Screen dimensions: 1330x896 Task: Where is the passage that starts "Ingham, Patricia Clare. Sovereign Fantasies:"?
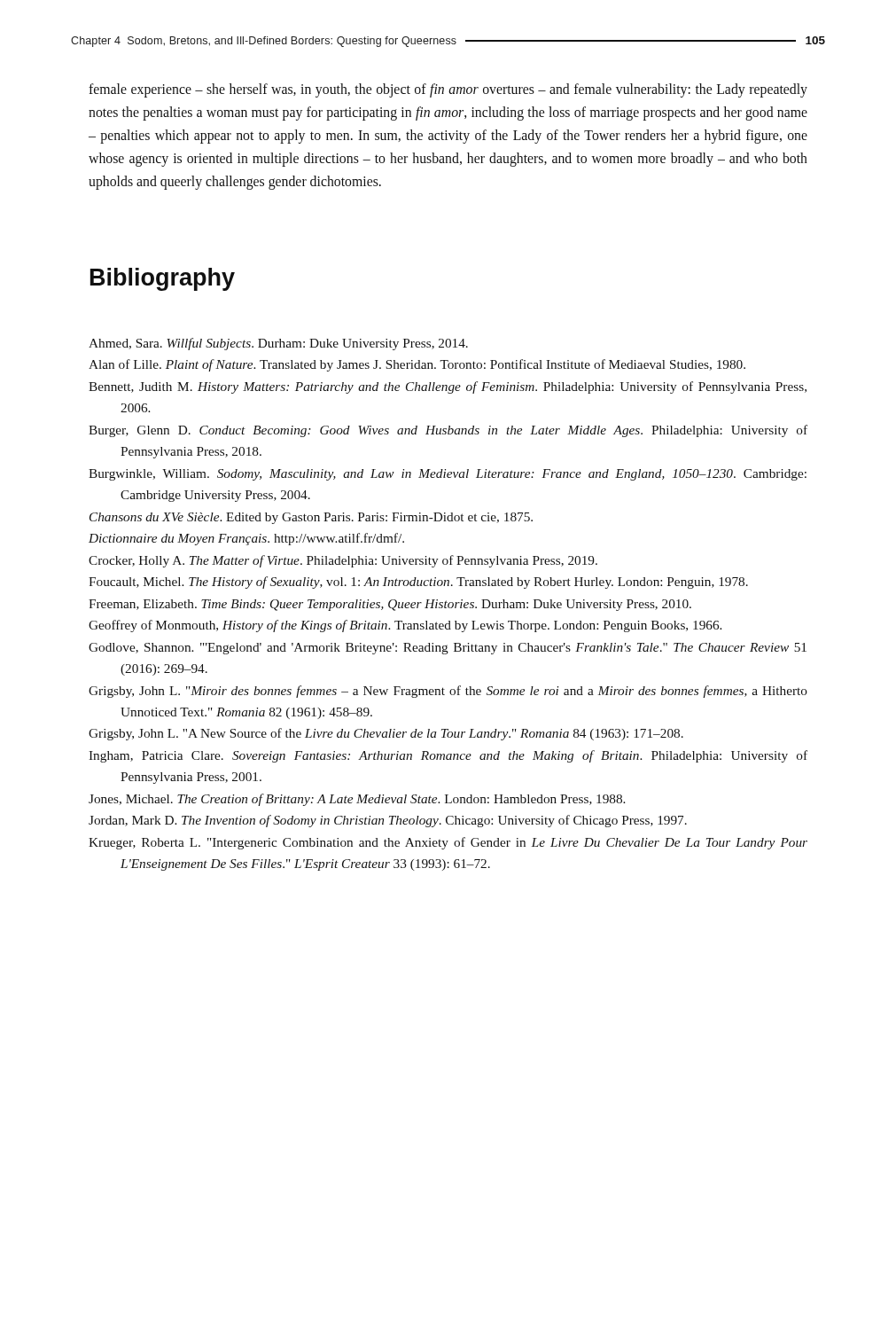click(x=448, y=766)
